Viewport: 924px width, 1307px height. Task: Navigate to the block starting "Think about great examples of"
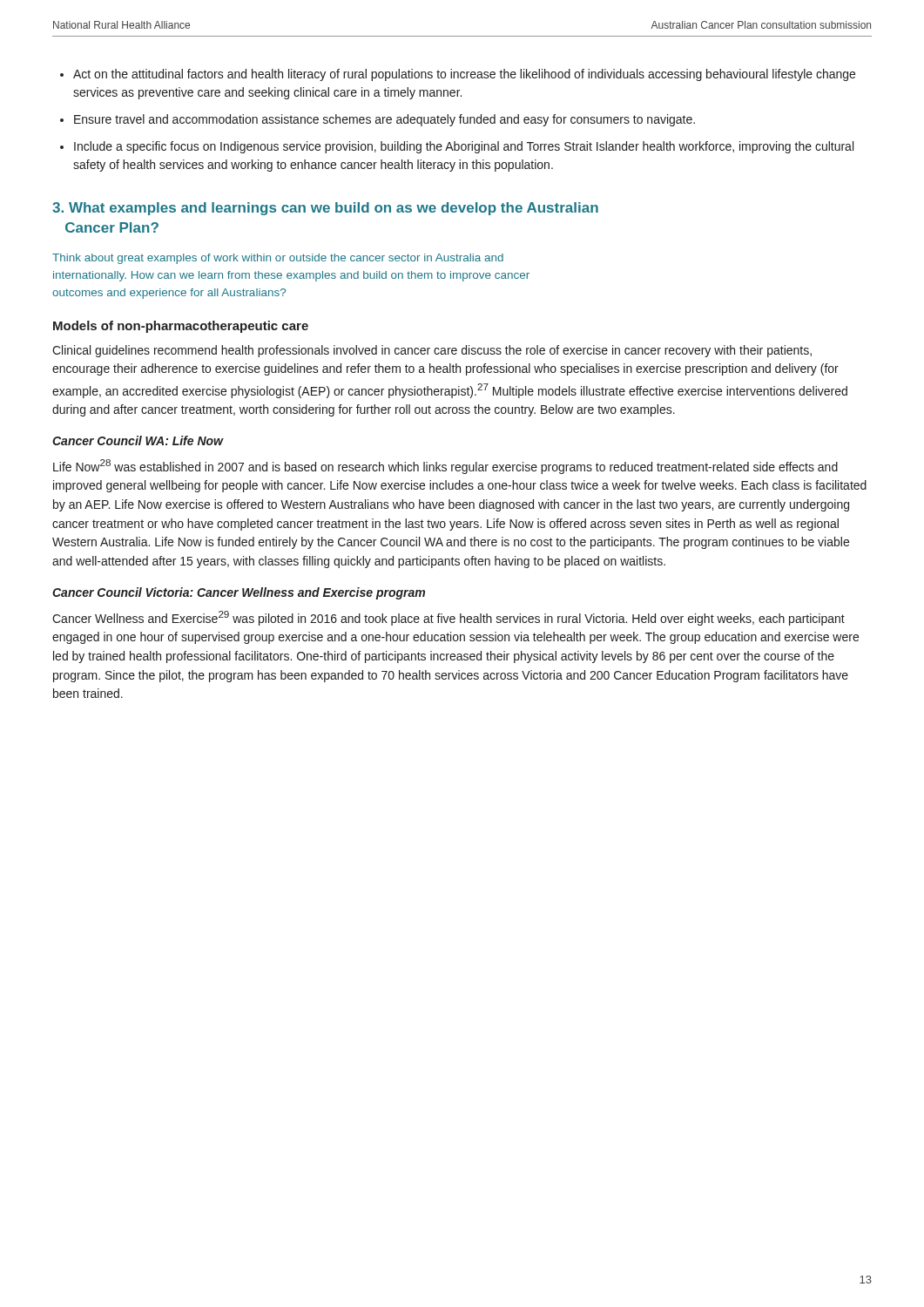[x=291, y=275]
